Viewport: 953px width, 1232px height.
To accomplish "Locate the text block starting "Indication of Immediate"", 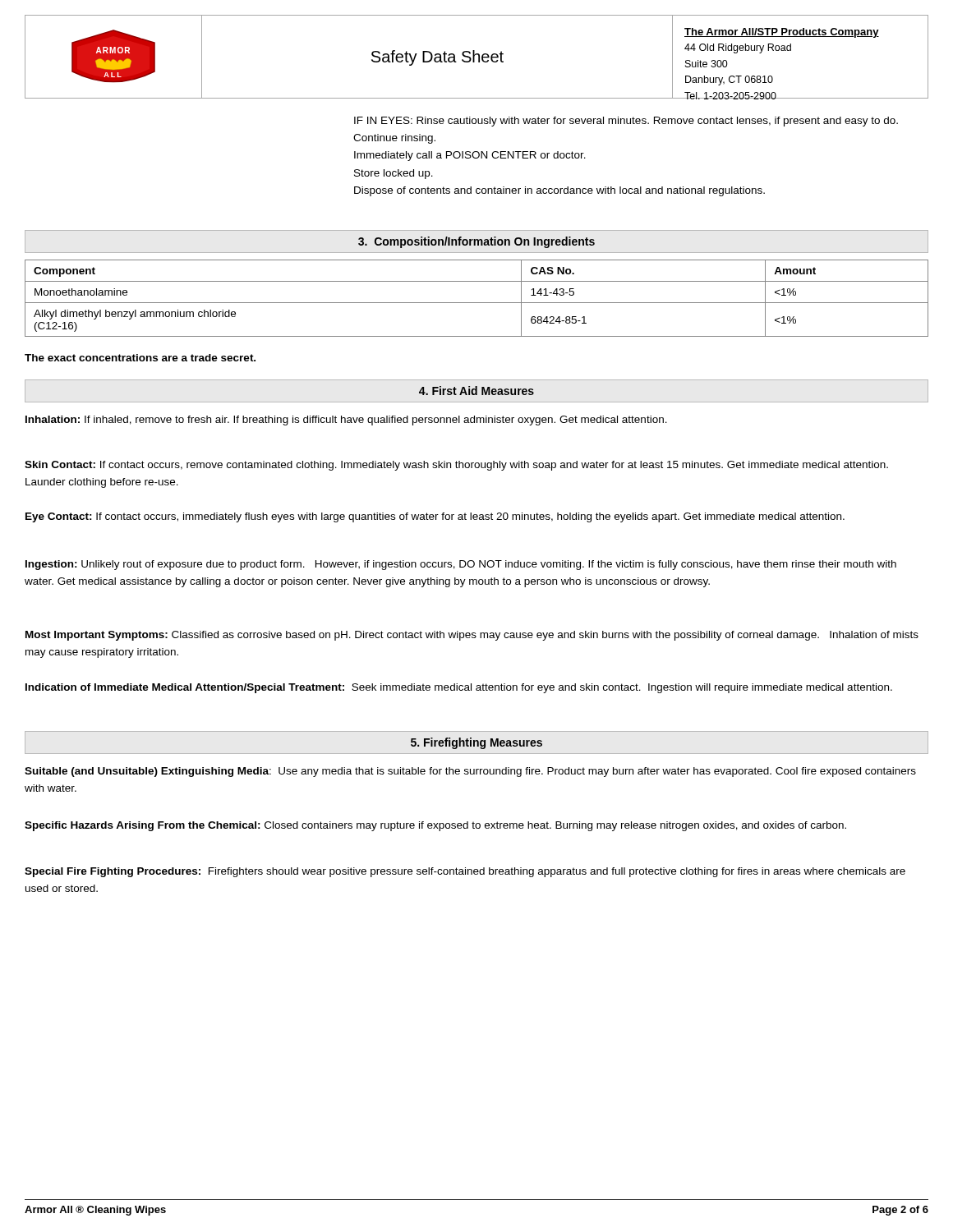I will click(459, 687).
